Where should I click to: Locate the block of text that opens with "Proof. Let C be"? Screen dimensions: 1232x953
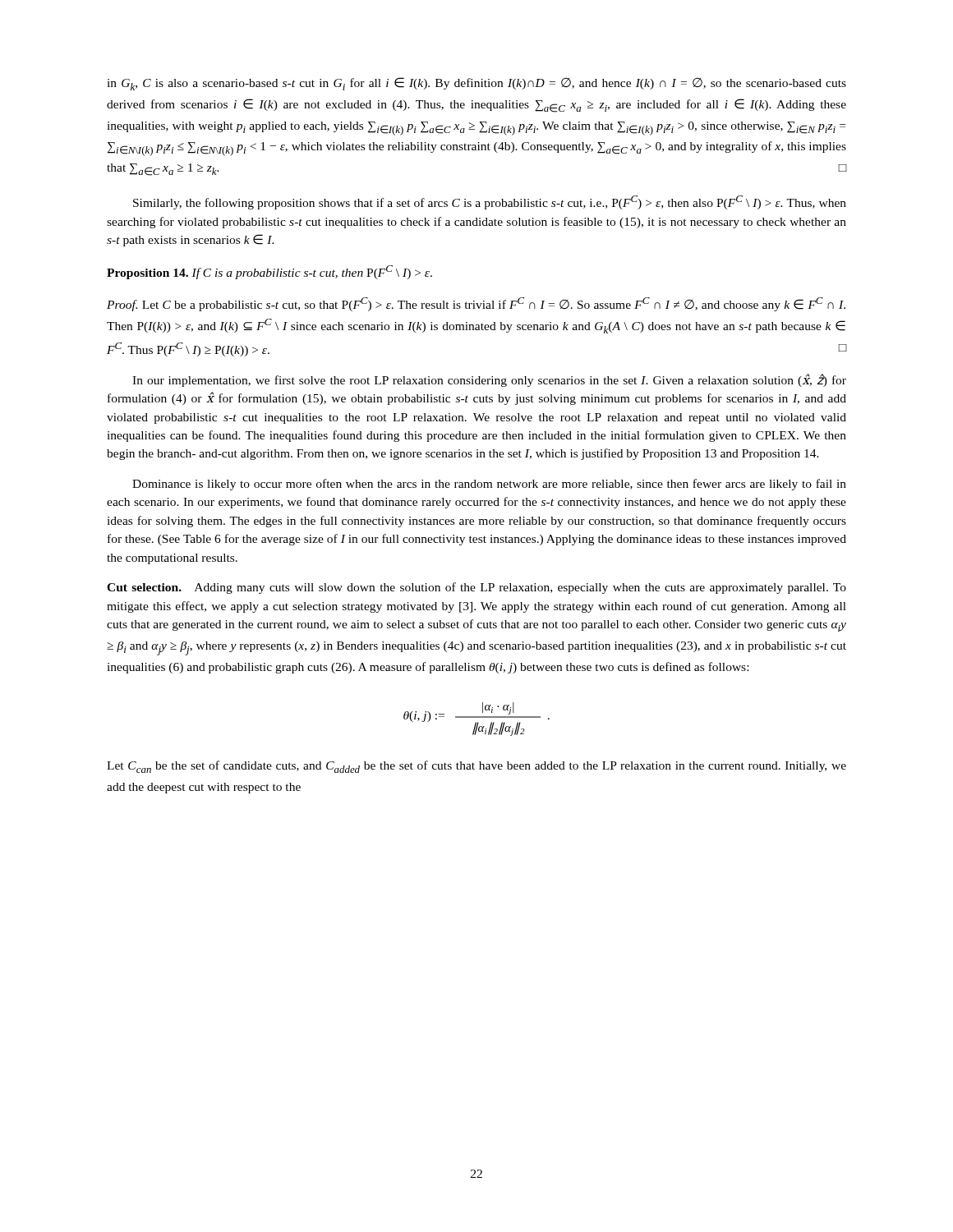(476, 326)
